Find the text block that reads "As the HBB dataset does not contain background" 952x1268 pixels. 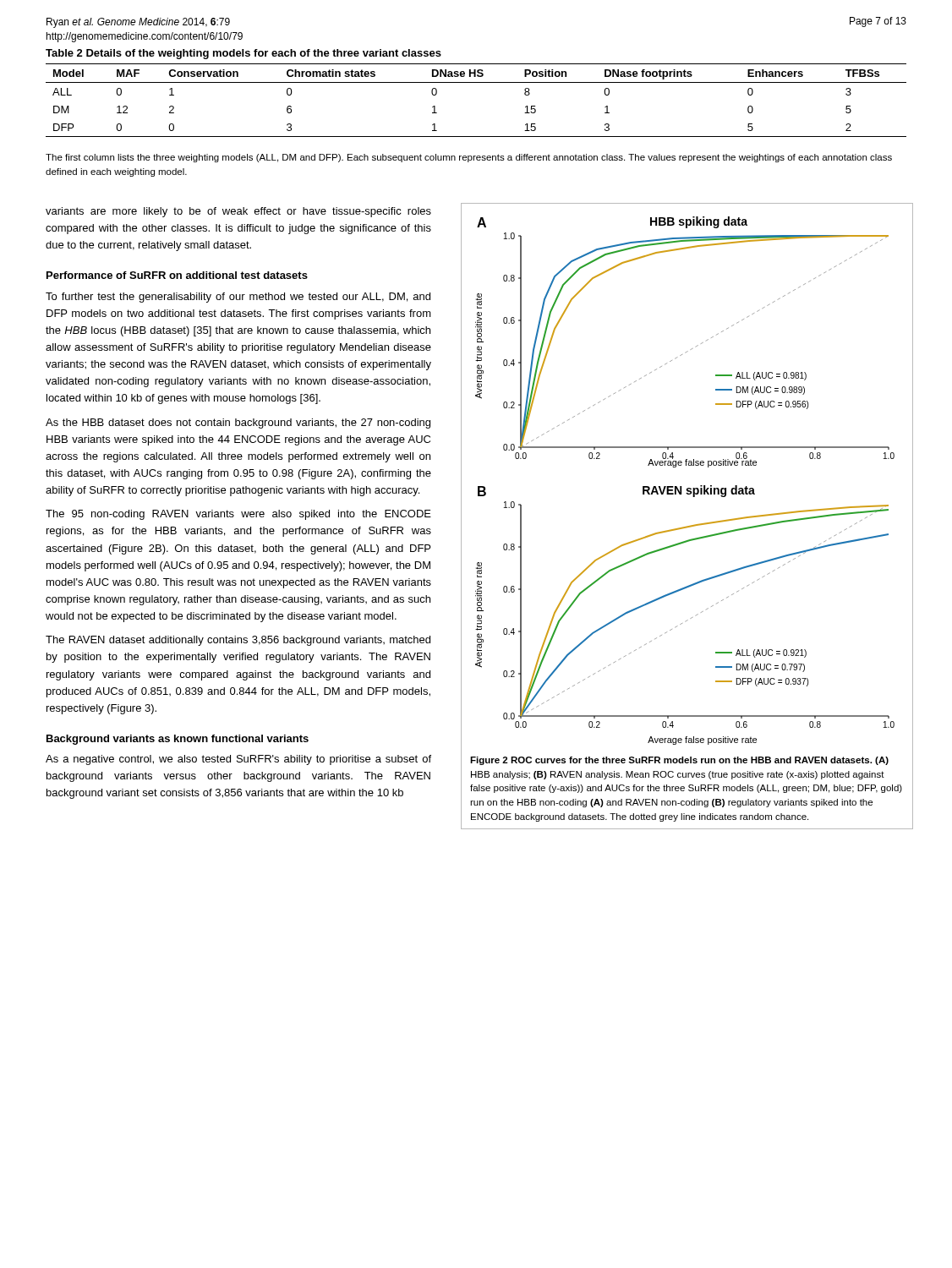coord(238,456)
